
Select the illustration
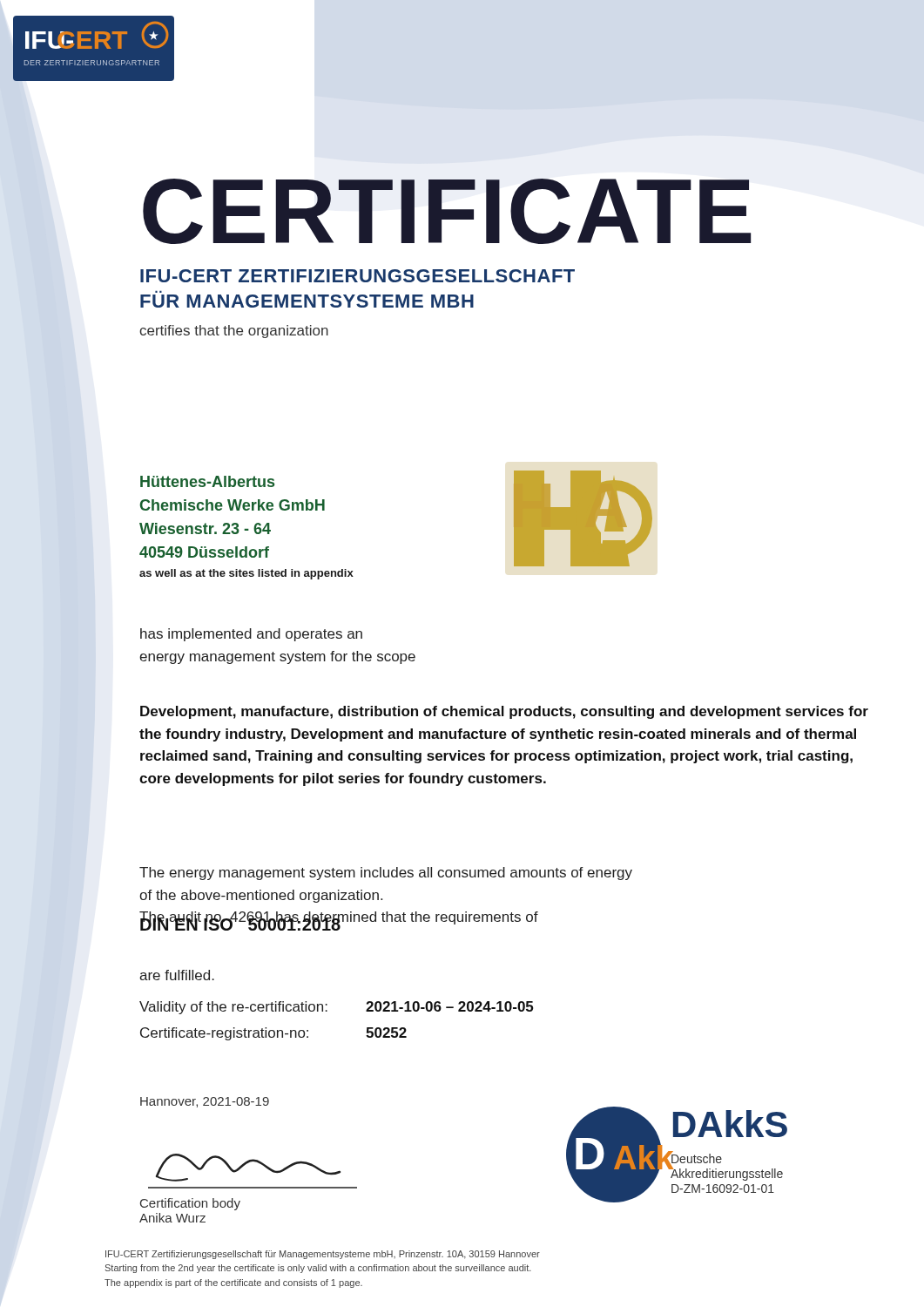270,1167
